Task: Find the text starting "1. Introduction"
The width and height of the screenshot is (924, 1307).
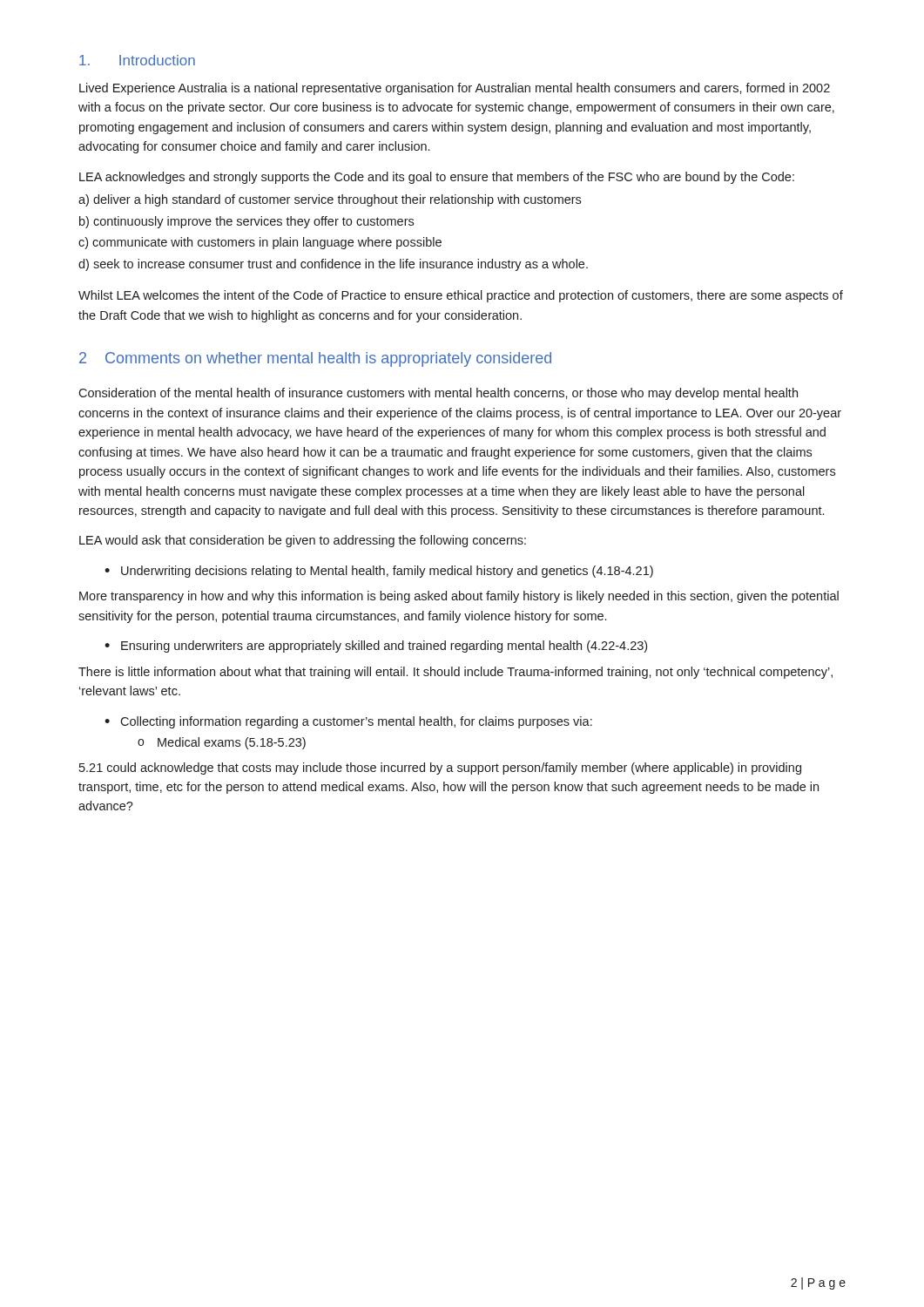Action: [137, 60]
